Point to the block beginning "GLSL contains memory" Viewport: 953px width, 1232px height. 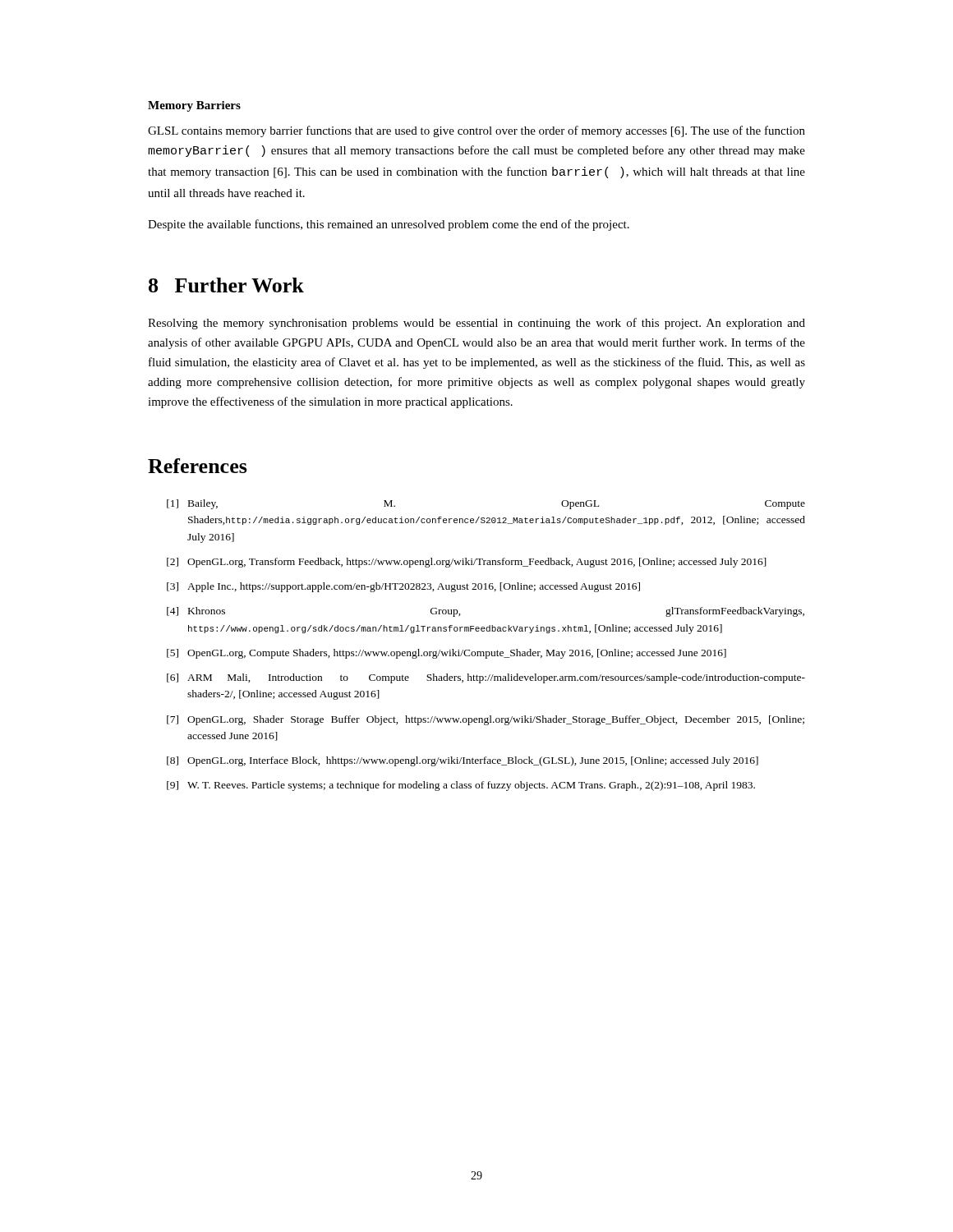tap(476, 162)
